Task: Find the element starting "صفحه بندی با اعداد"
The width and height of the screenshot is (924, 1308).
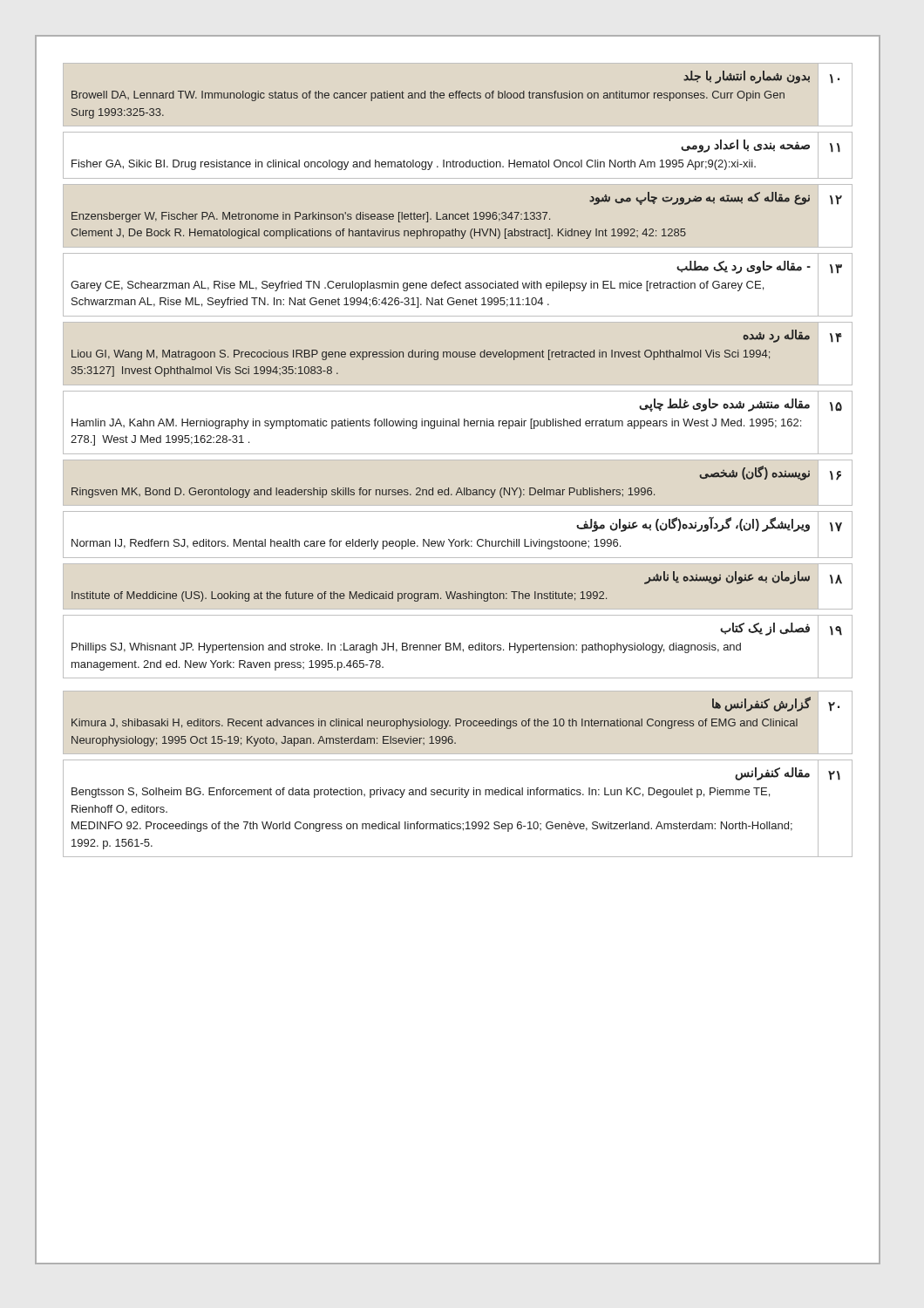Action: [x=458, y=155]
